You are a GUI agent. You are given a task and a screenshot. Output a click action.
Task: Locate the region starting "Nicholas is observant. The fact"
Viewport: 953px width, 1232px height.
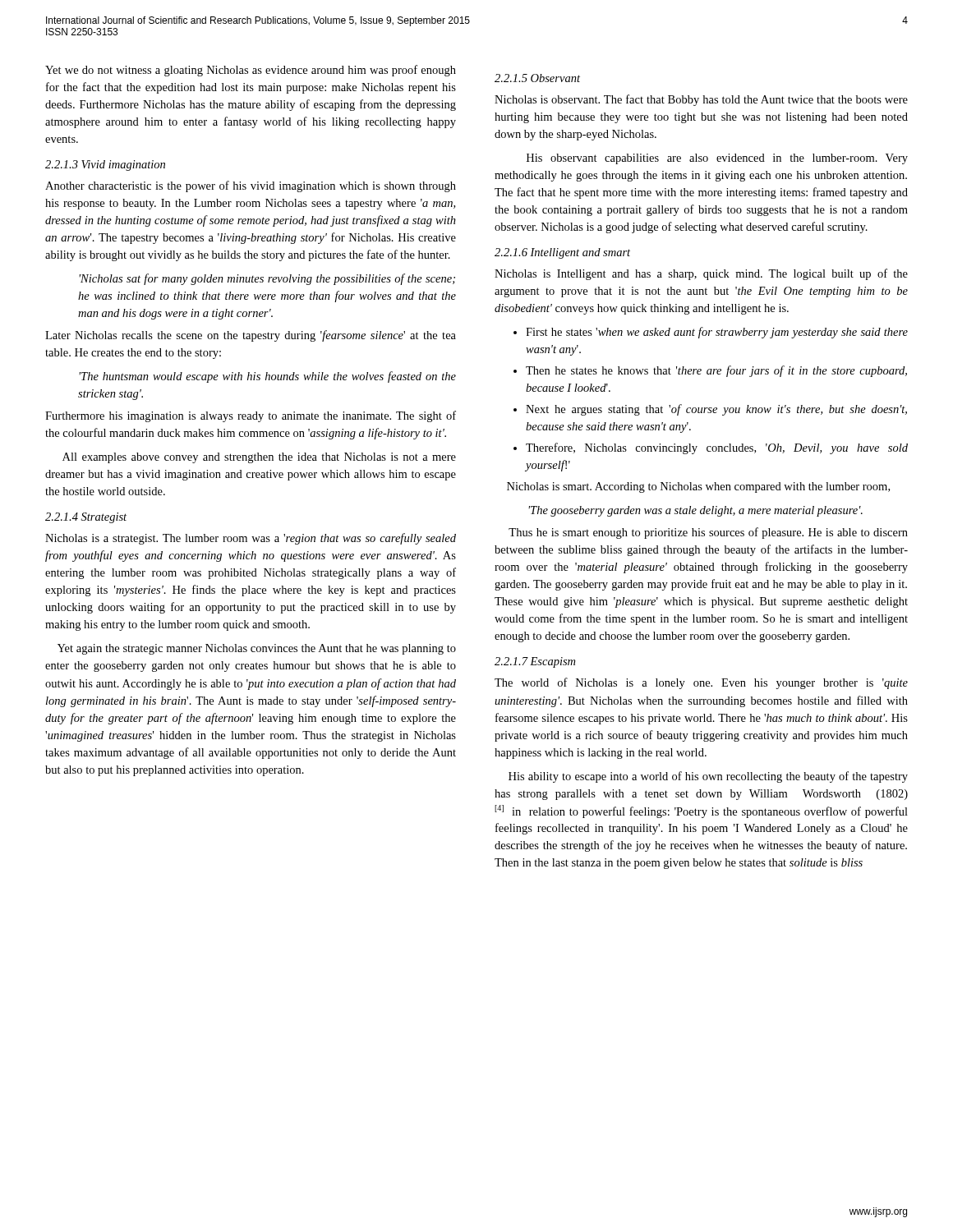pos(701,117)
